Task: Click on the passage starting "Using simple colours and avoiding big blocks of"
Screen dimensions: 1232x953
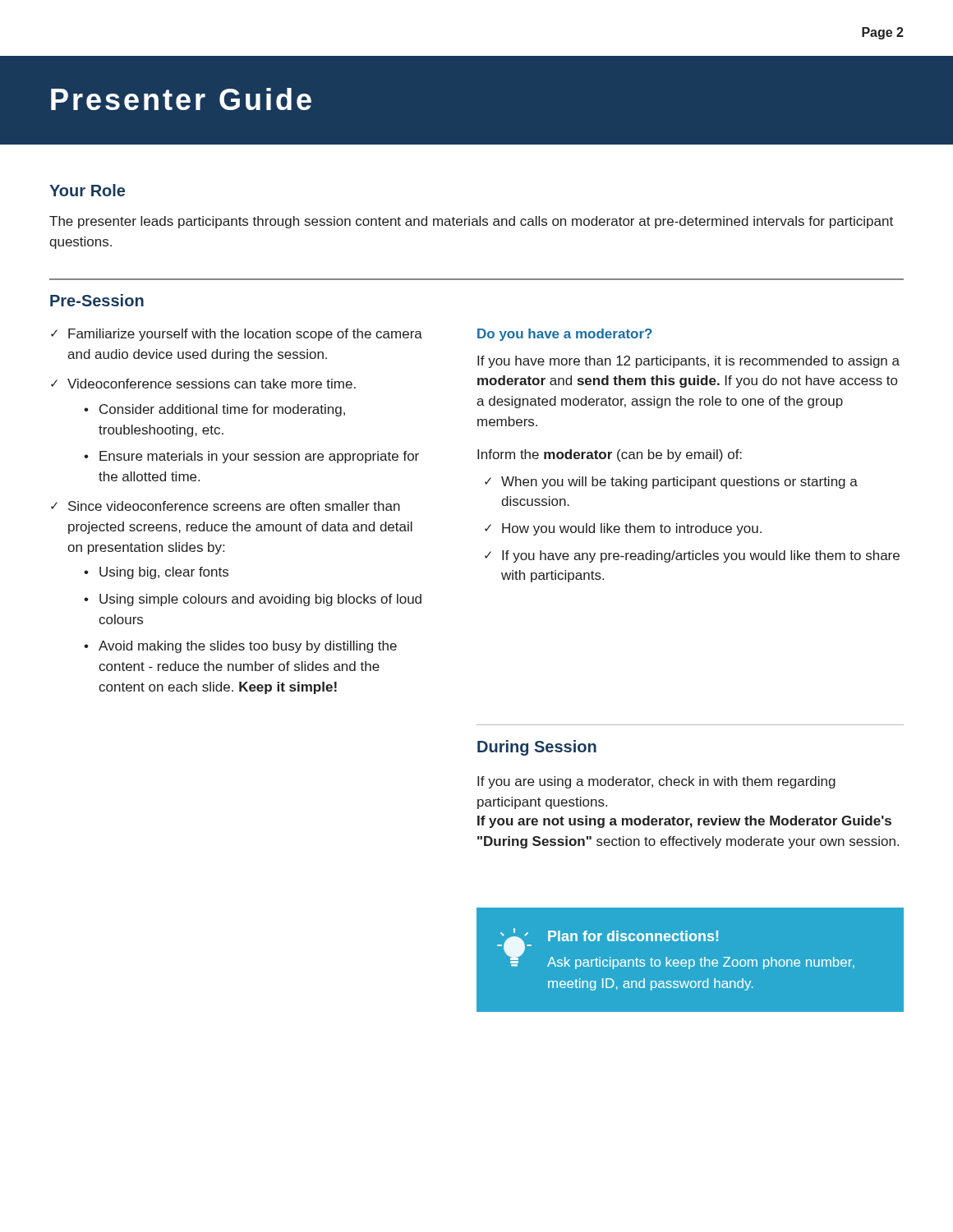Action: tap(260, 609)
